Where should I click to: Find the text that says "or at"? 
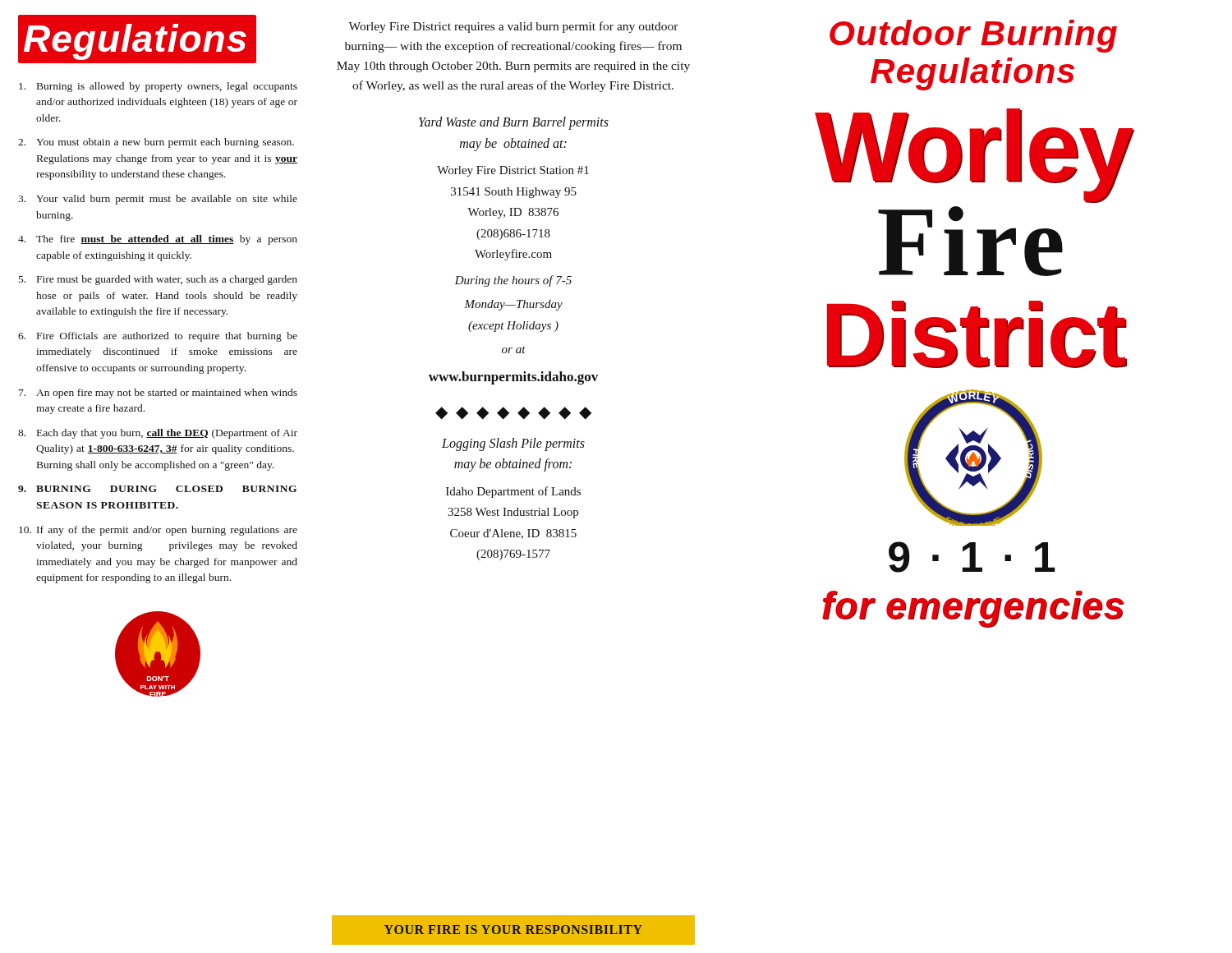pos(513,349)
